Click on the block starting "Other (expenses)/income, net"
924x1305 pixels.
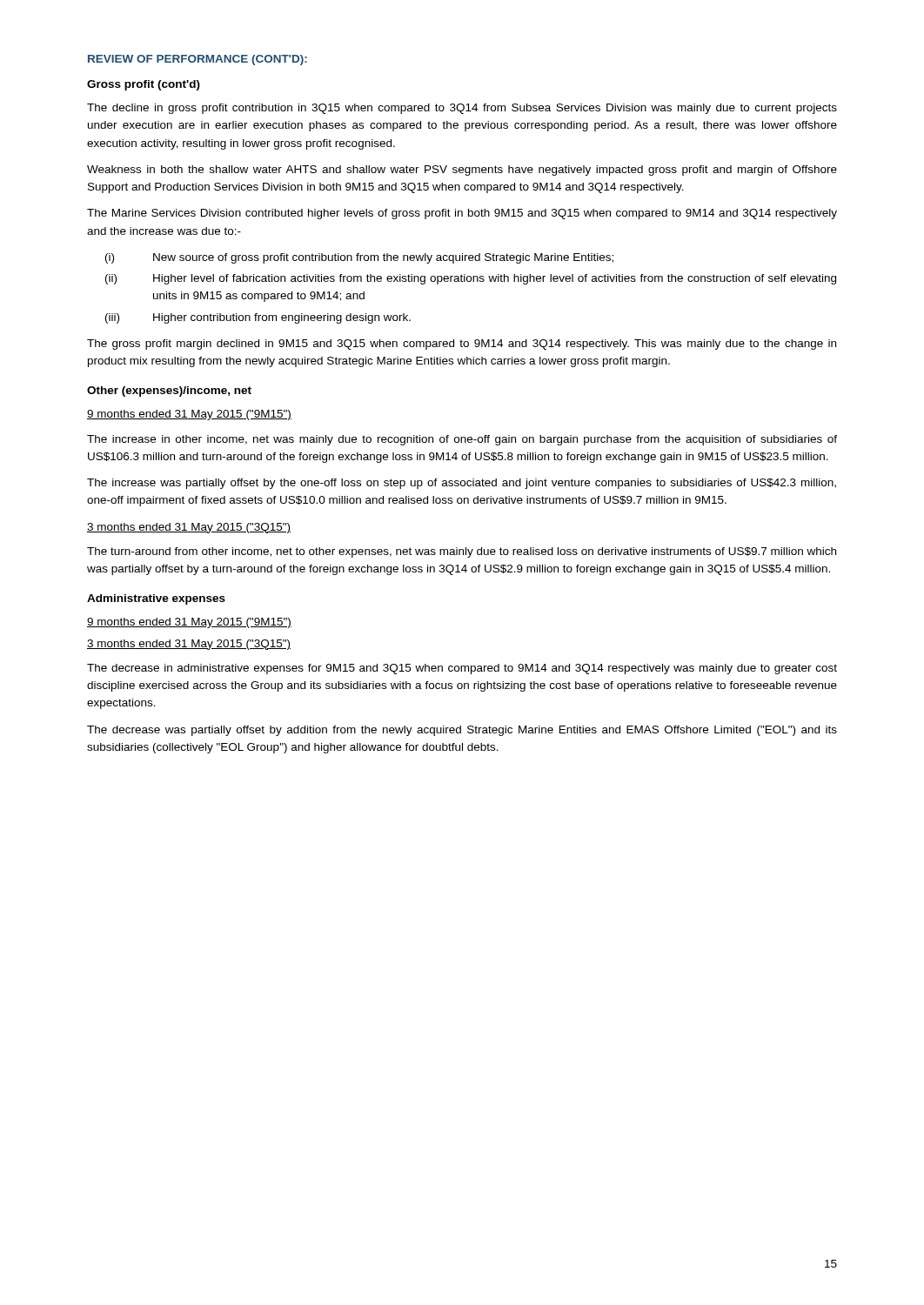click(x=169, y=390)
